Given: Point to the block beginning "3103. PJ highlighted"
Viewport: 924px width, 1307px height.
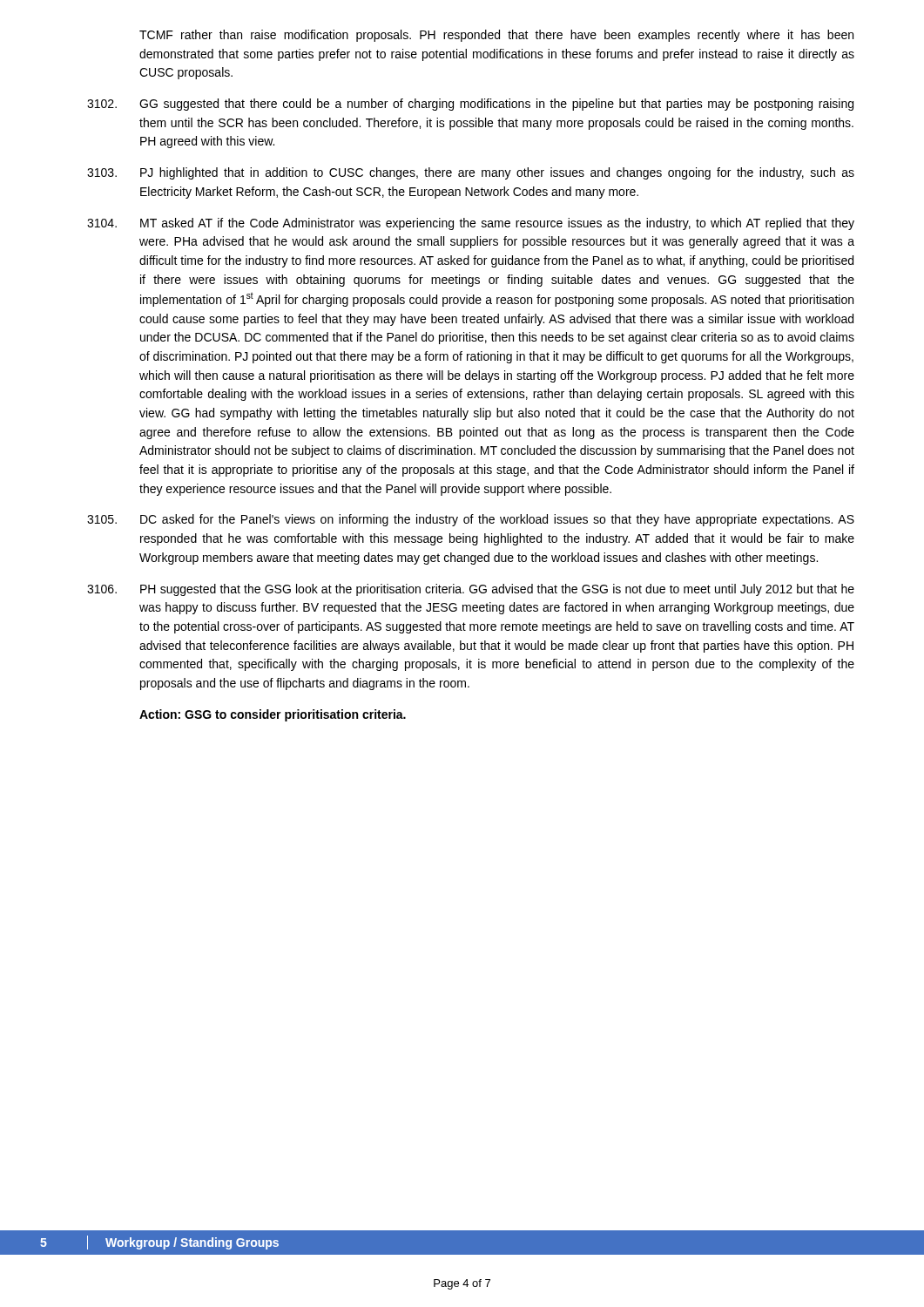Looking at the screenshot, I should pos(471,183).
